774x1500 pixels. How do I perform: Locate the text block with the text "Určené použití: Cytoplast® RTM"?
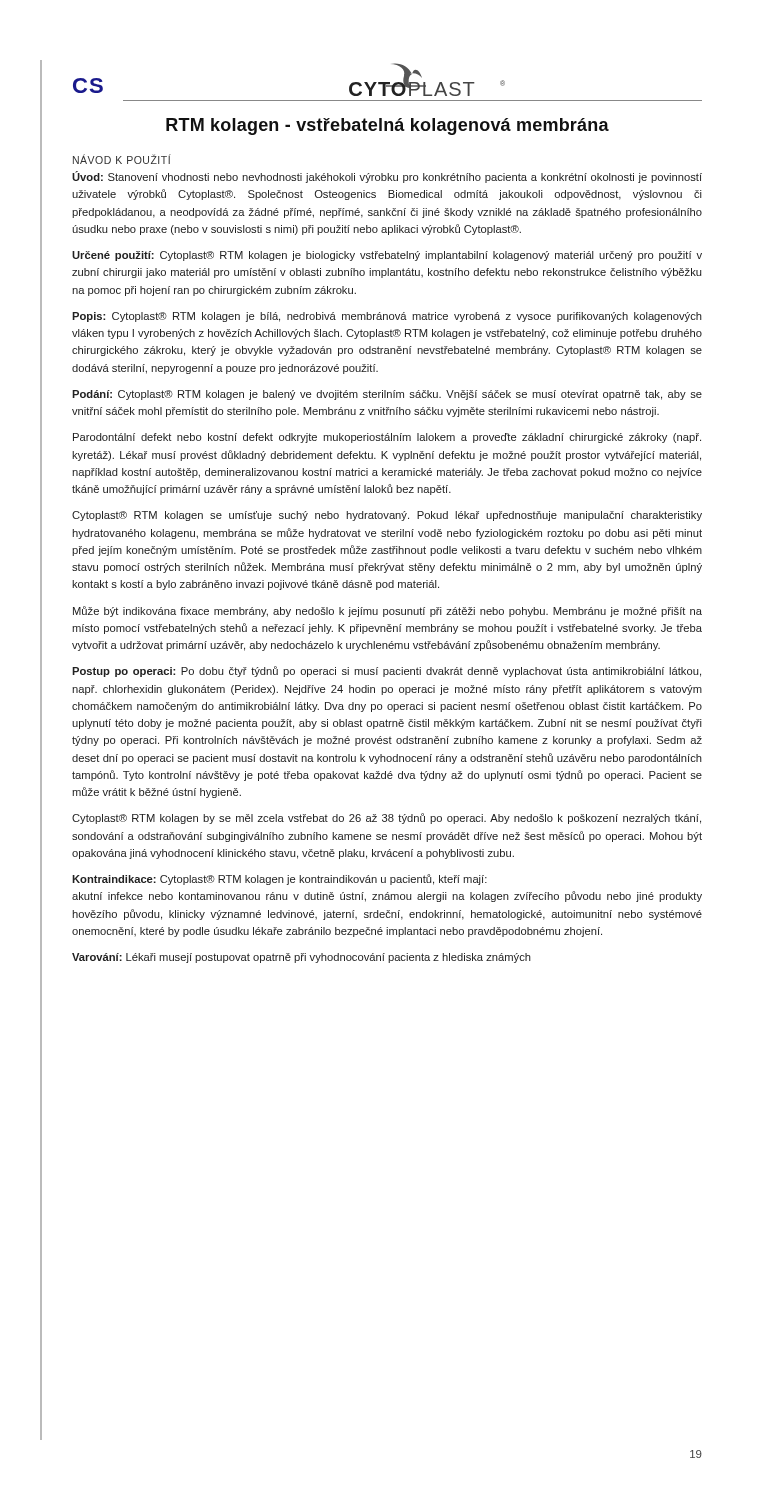[387, 272]
